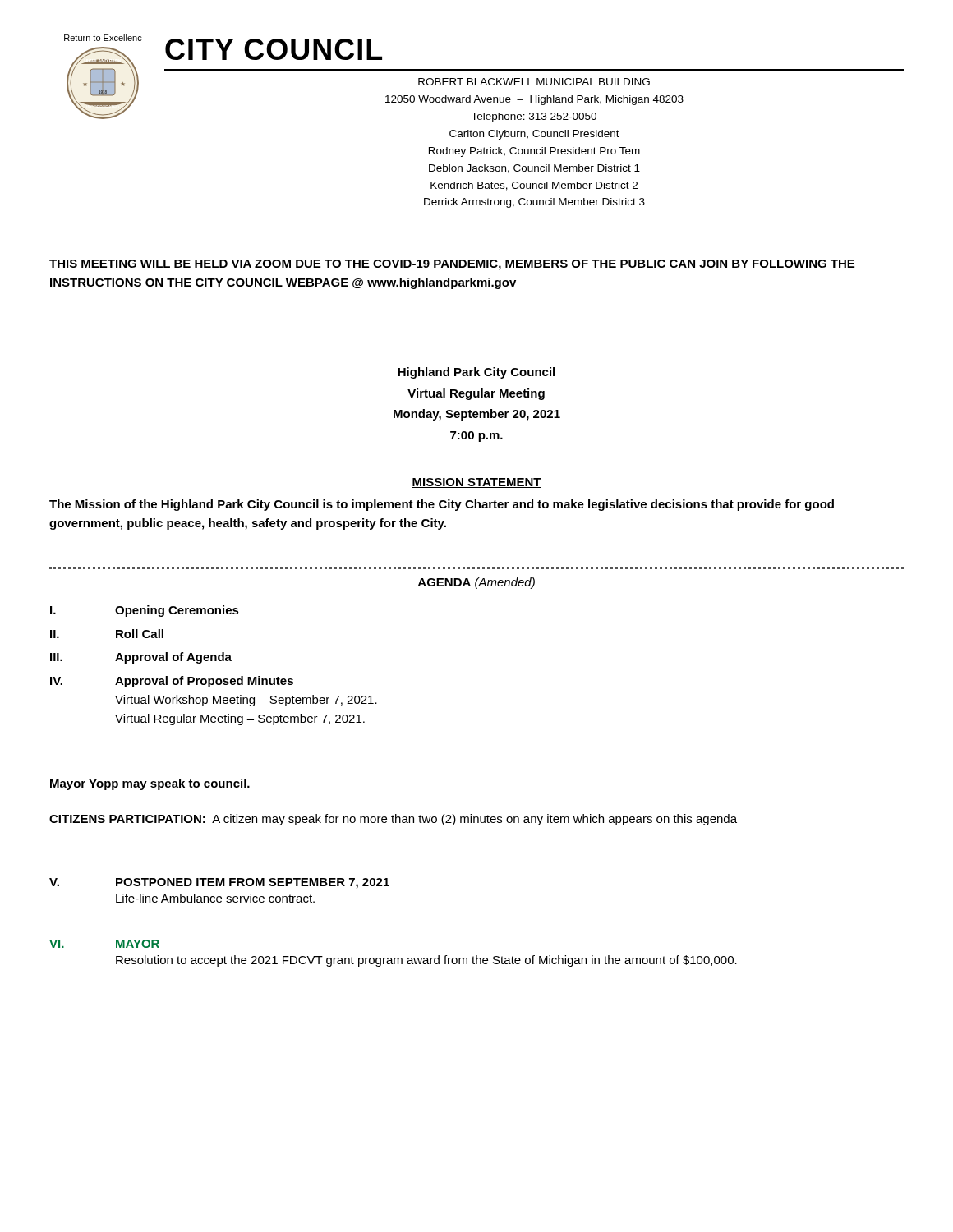
Task: Select the list item that says "VI. MAYOR Resolution to accept the 2021"
Action: [476, 953]
